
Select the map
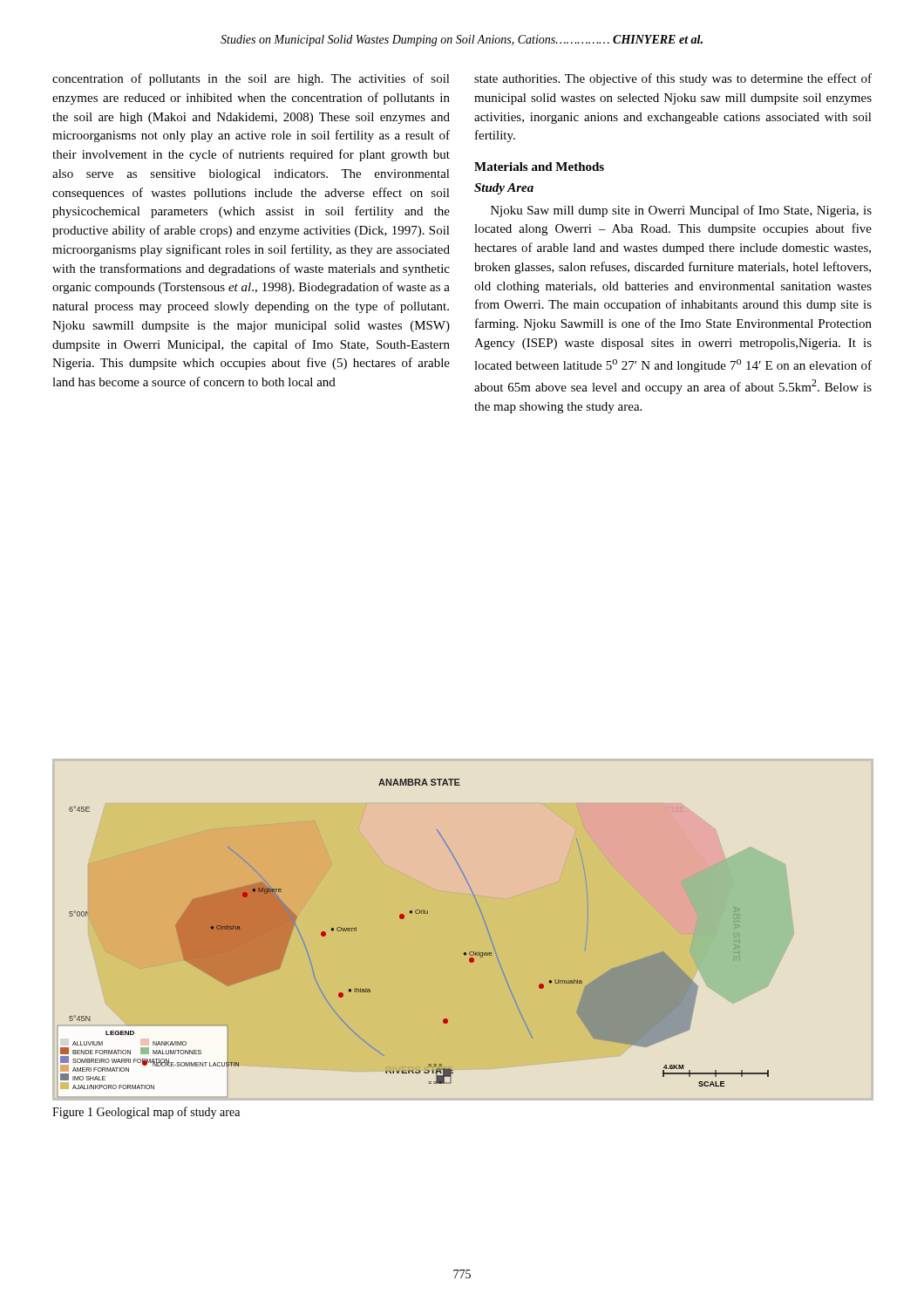(x=463, y=930)
